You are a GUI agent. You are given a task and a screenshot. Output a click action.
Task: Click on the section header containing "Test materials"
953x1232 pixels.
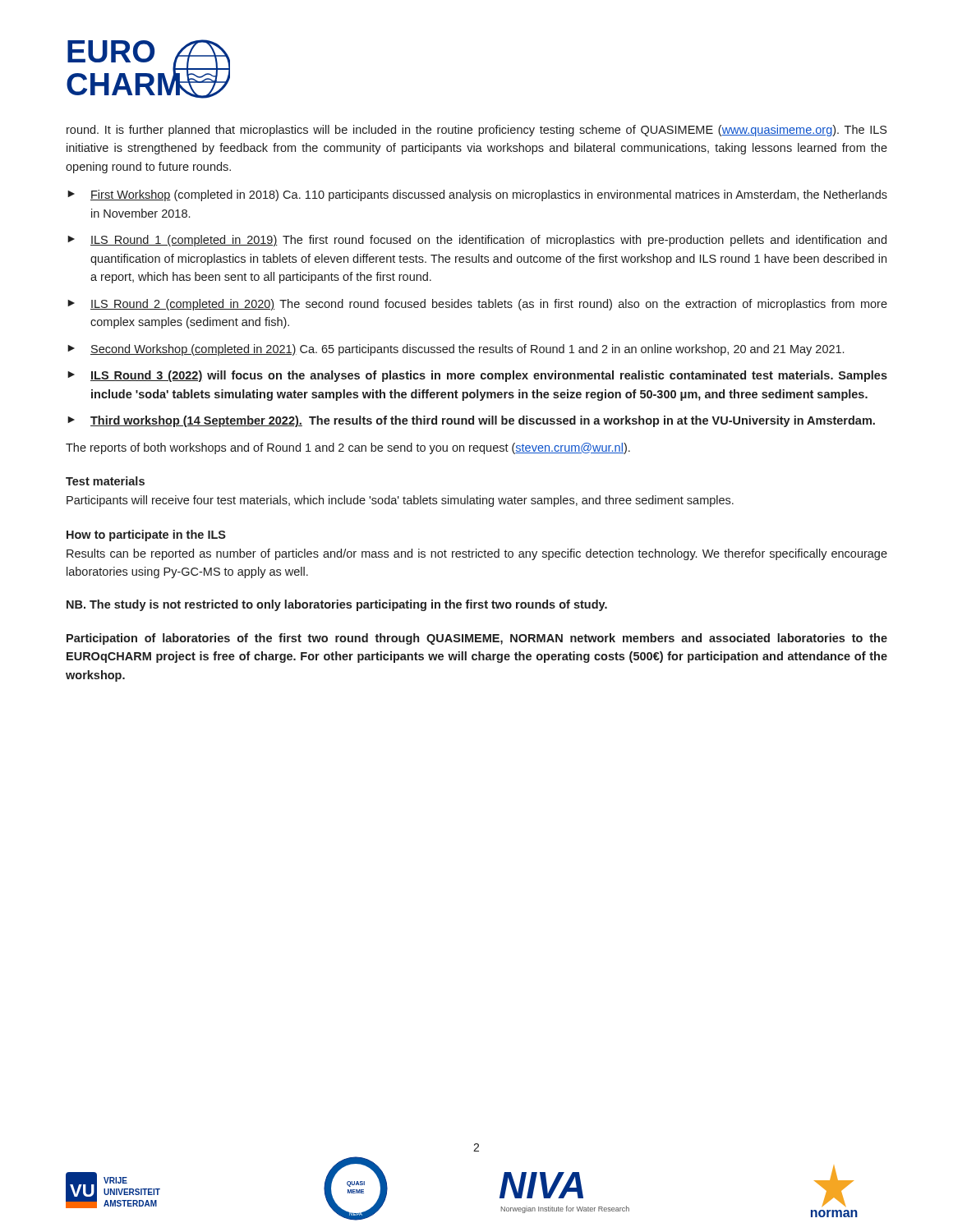(x=105, y=481)
